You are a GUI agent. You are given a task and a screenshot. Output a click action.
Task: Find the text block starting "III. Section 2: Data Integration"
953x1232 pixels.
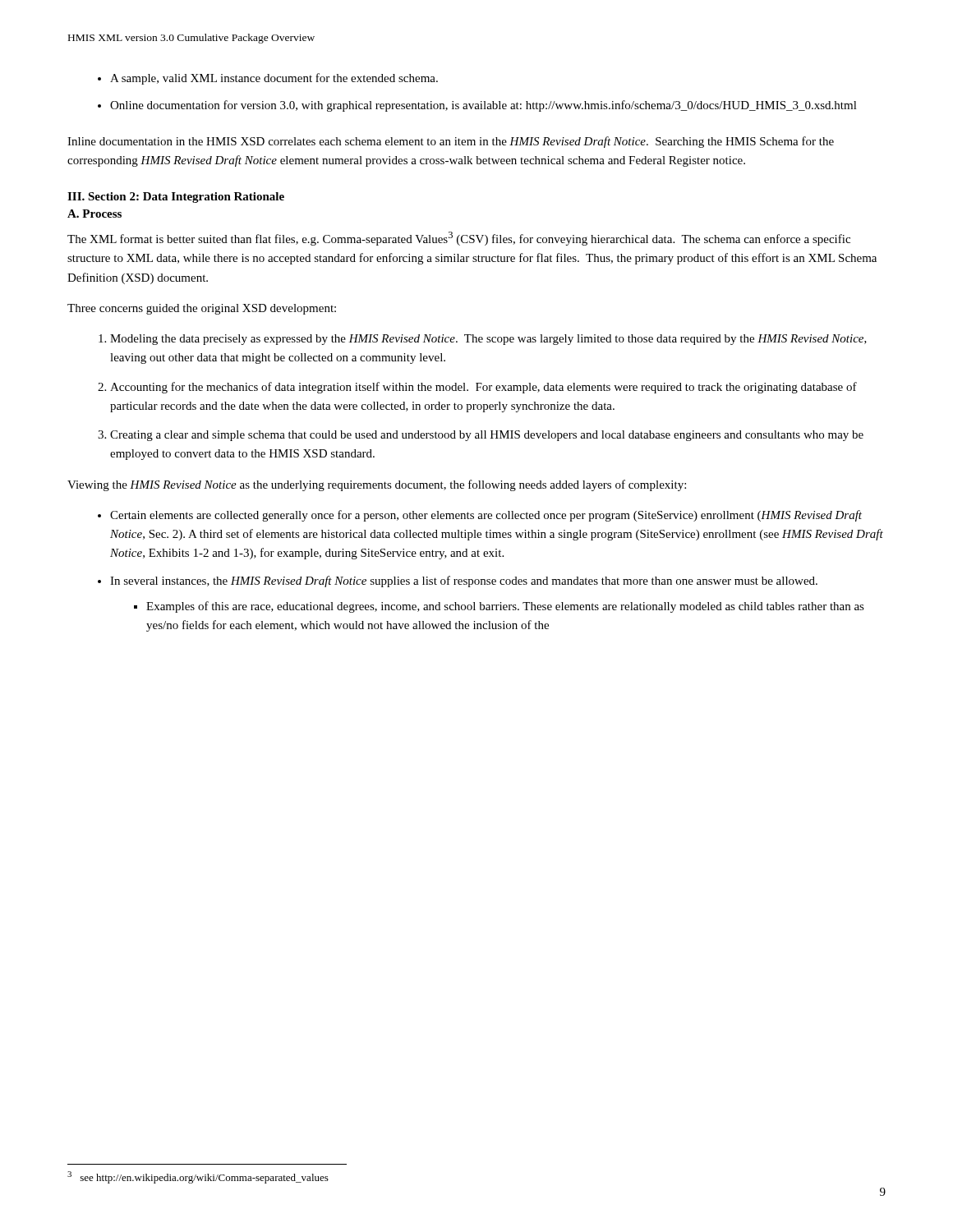click(176, 196)
